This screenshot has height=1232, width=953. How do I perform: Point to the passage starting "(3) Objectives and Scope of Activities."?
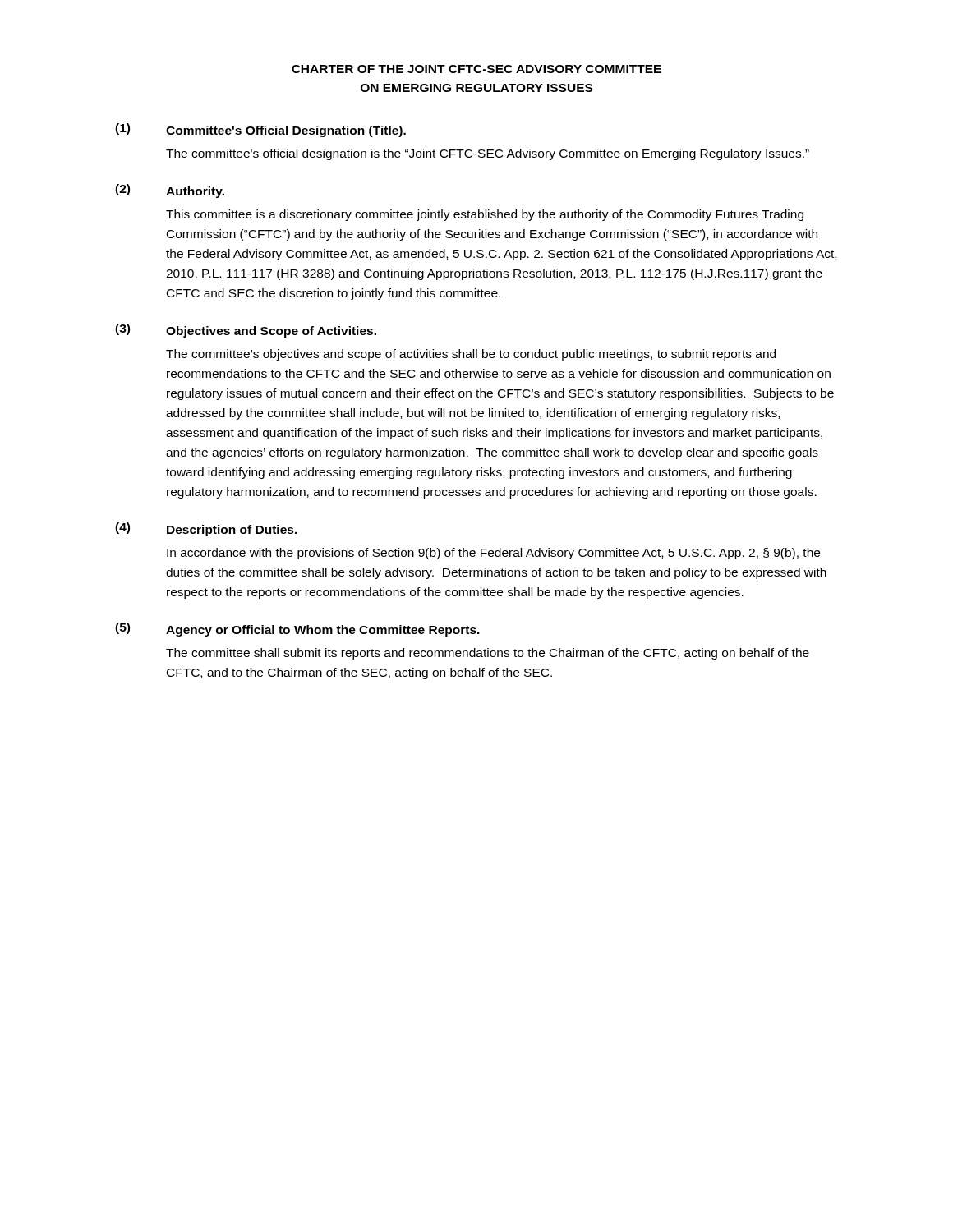pyautogui.click(x=476, y=411)
